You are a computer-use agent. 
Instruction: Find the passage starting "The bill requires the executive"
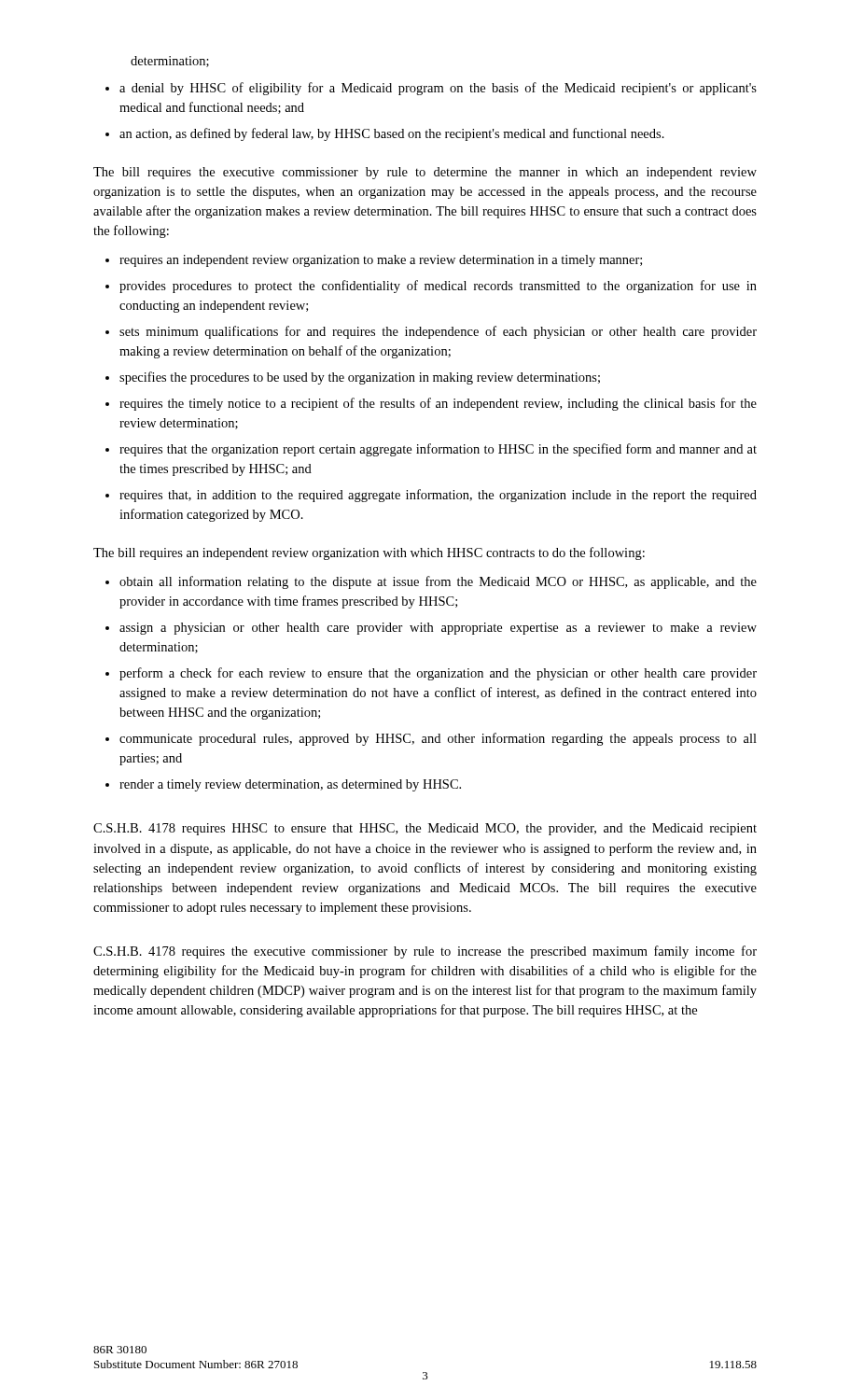425,202
